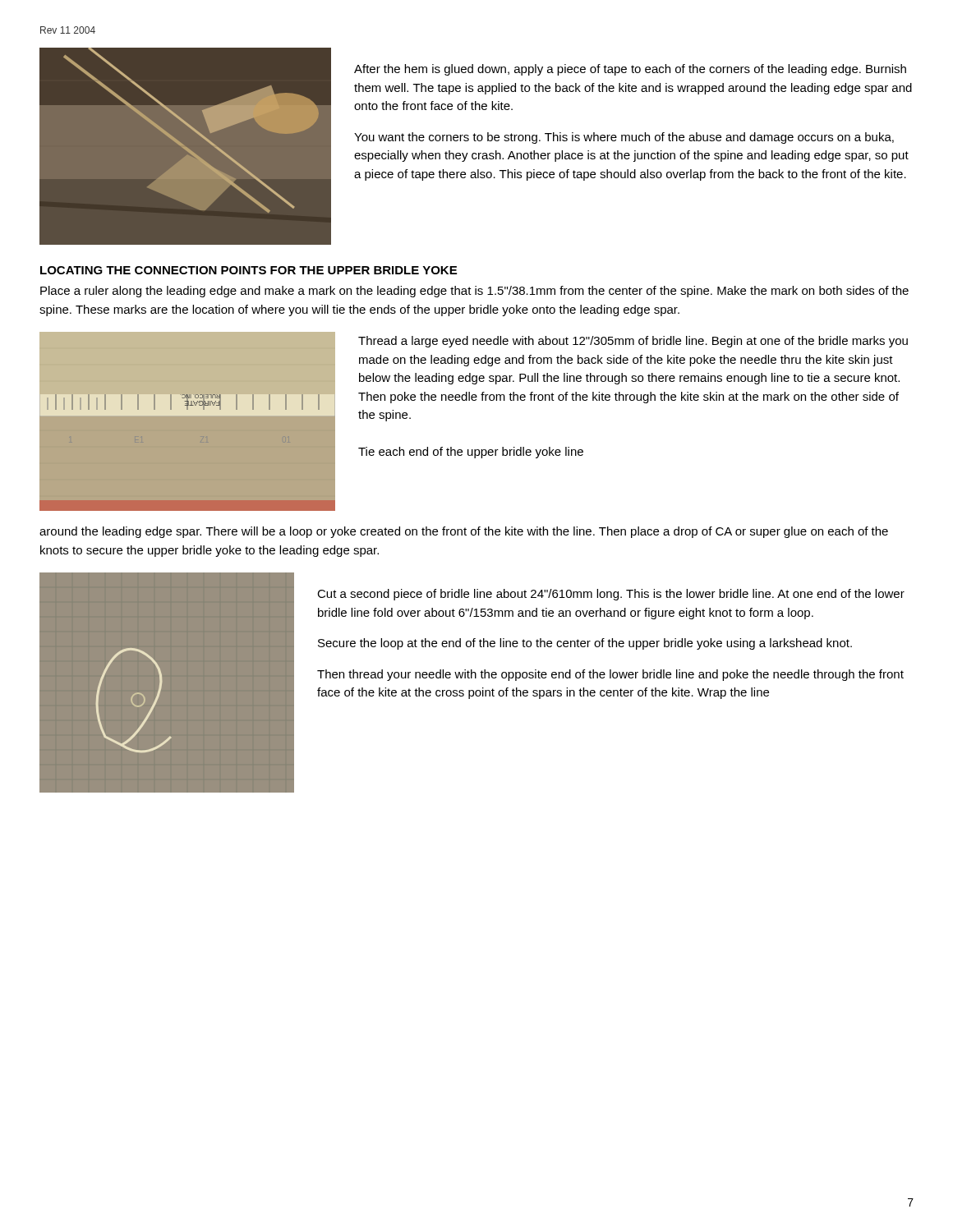Where is the passage that starts "Place a ruler along"?
The height and width of the screenshot is (1232, 953).
[474, 300]
